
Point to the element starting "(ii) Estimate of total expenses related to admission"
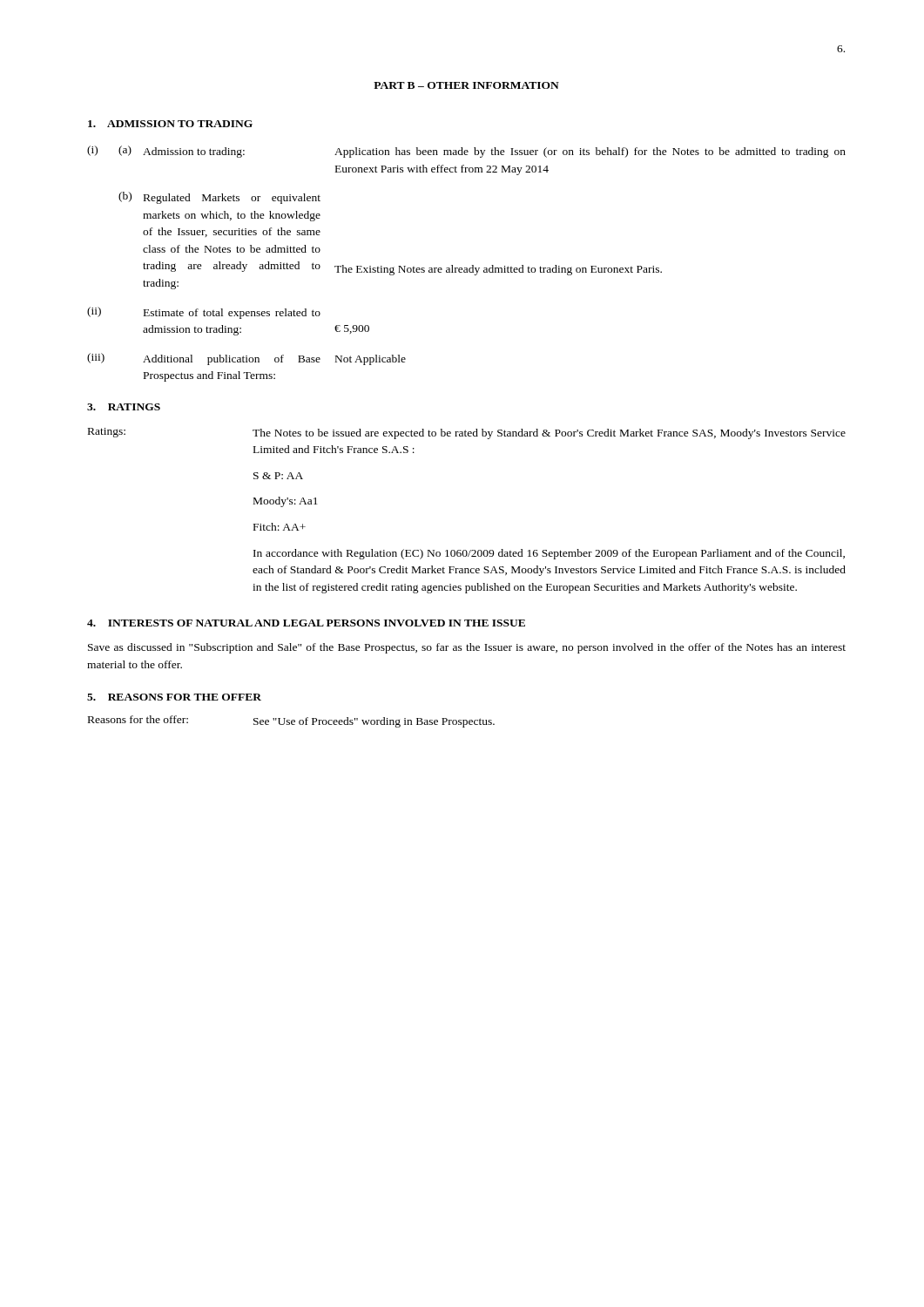point(204,313)
